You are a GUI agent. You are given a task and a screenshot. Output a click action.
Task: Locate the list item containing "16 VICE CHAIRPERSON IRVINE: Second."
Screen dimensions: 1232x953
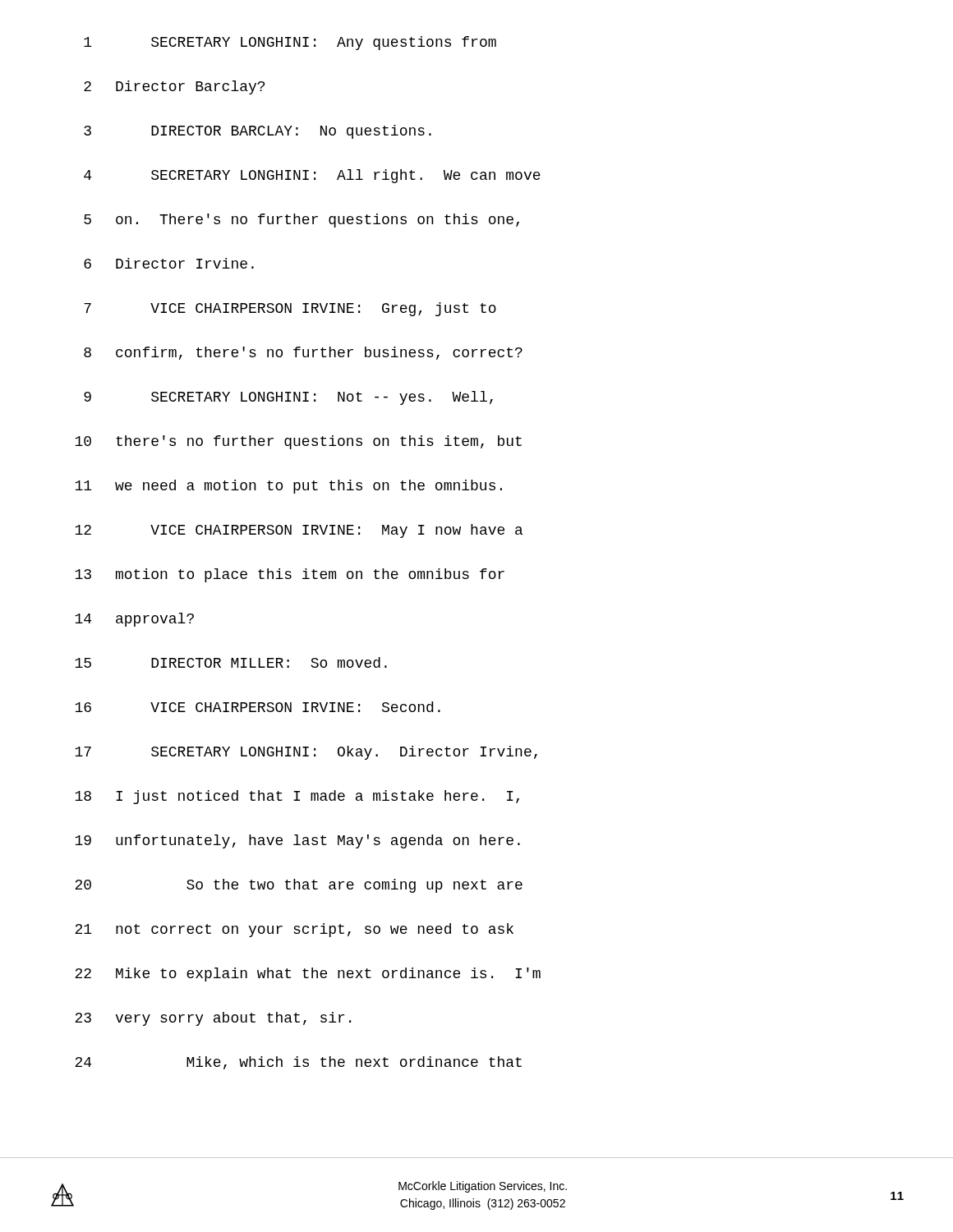pos(258,707)
